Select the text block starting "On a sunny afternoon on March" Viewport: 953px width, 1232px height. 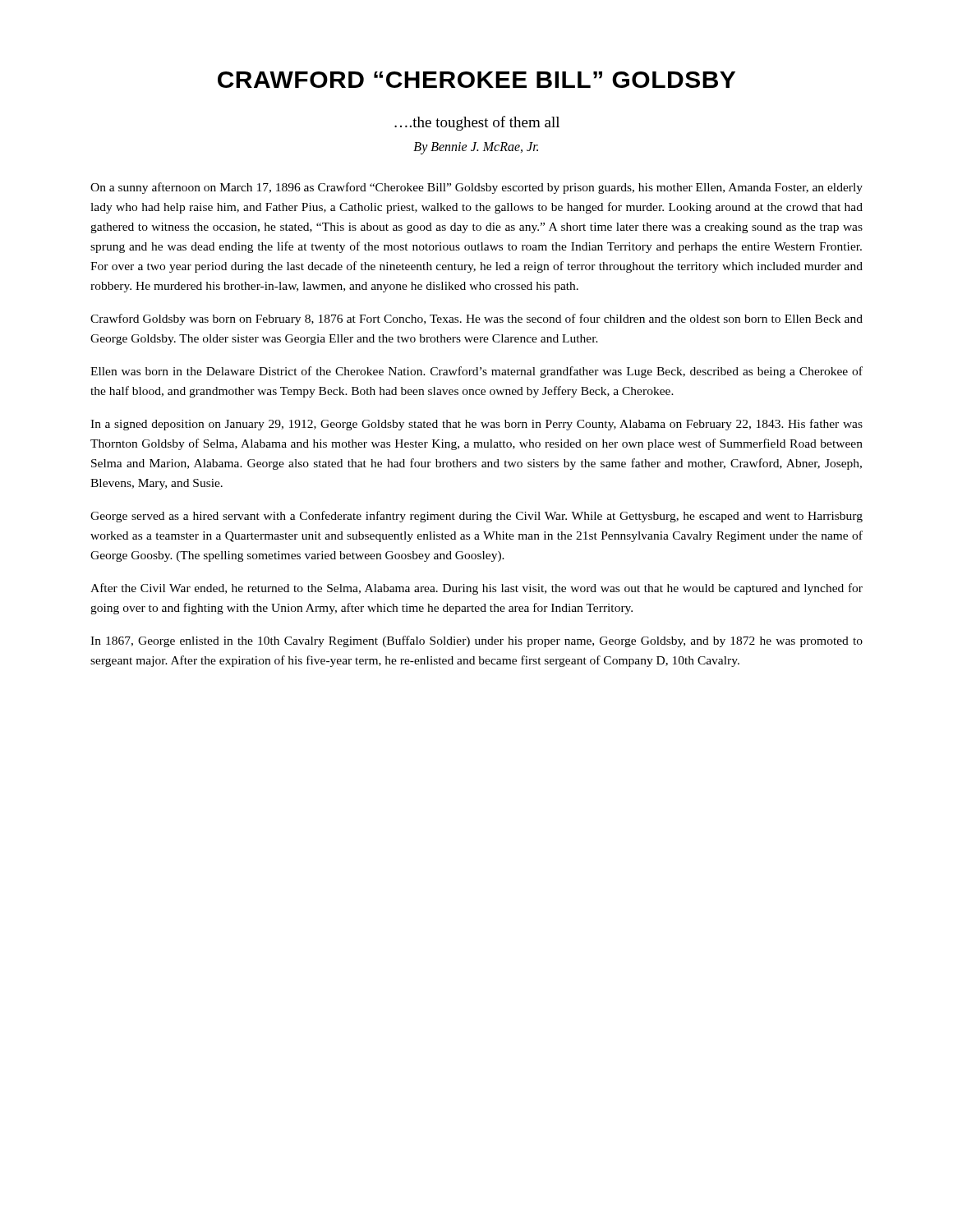tap(476, 236)
